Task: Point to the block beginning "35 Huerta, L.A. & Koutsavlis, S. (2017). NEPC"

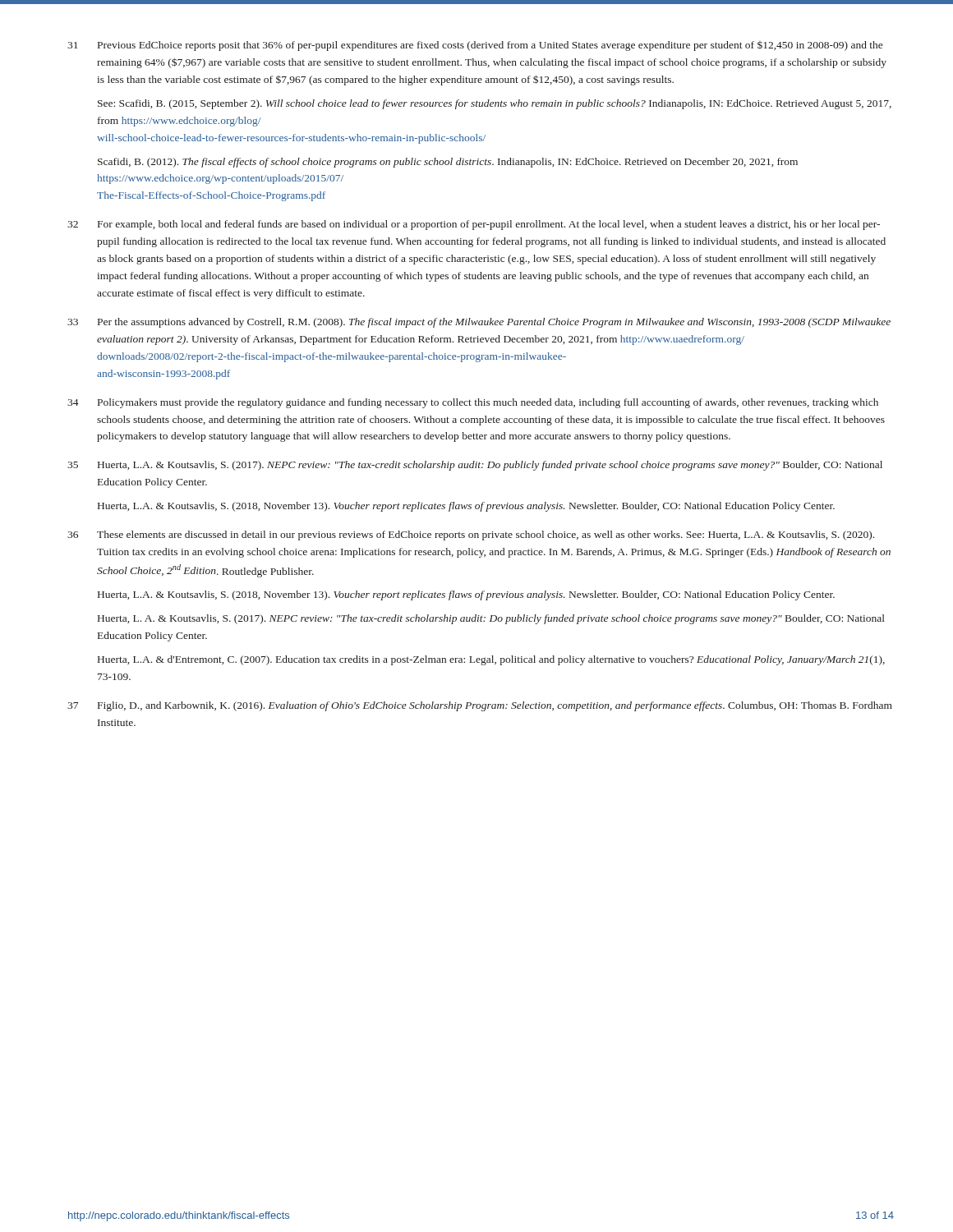Action: 475,466
